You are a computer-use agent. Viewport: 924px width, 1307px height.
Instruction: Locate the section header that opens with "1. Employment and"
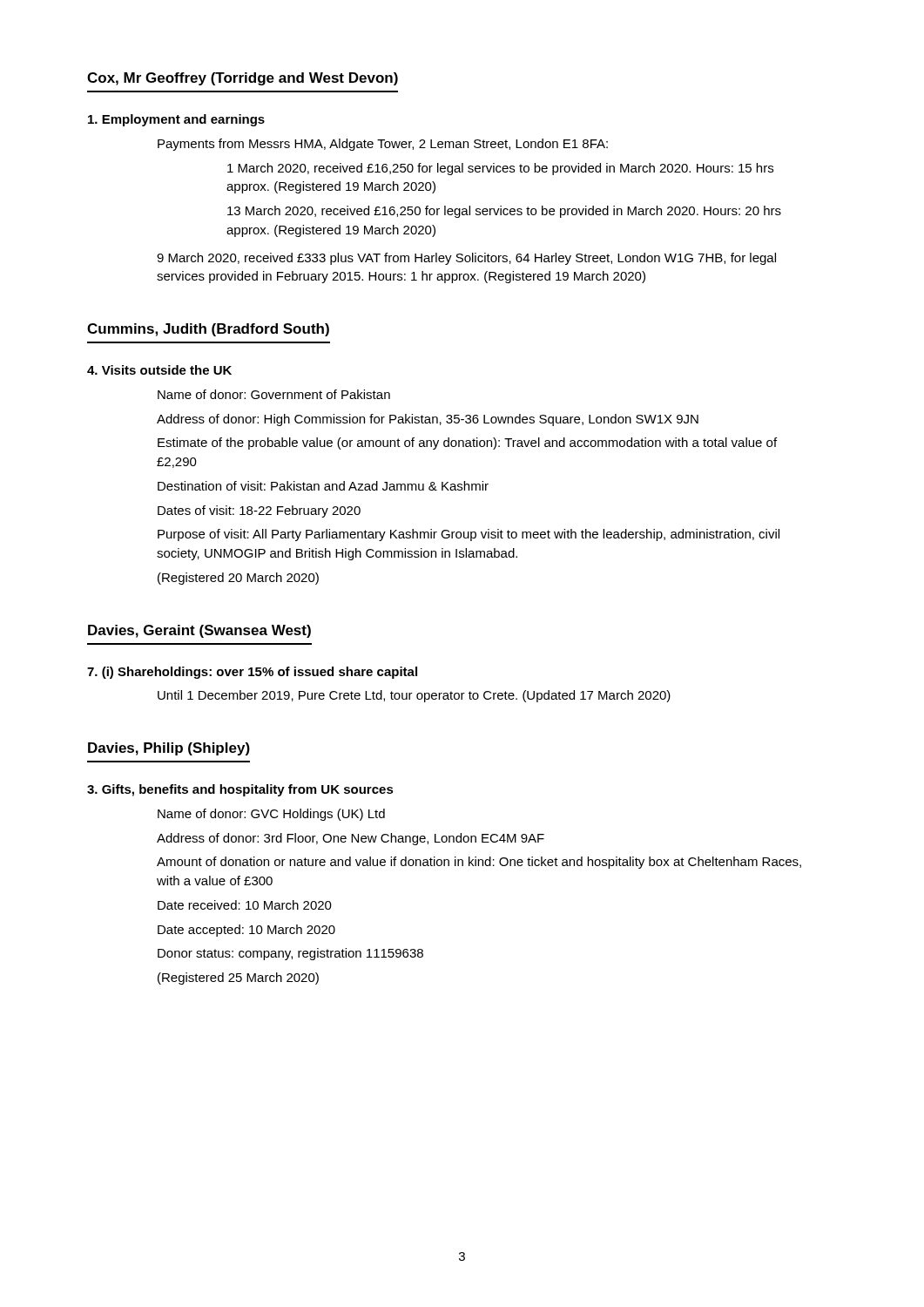(176, 120)
